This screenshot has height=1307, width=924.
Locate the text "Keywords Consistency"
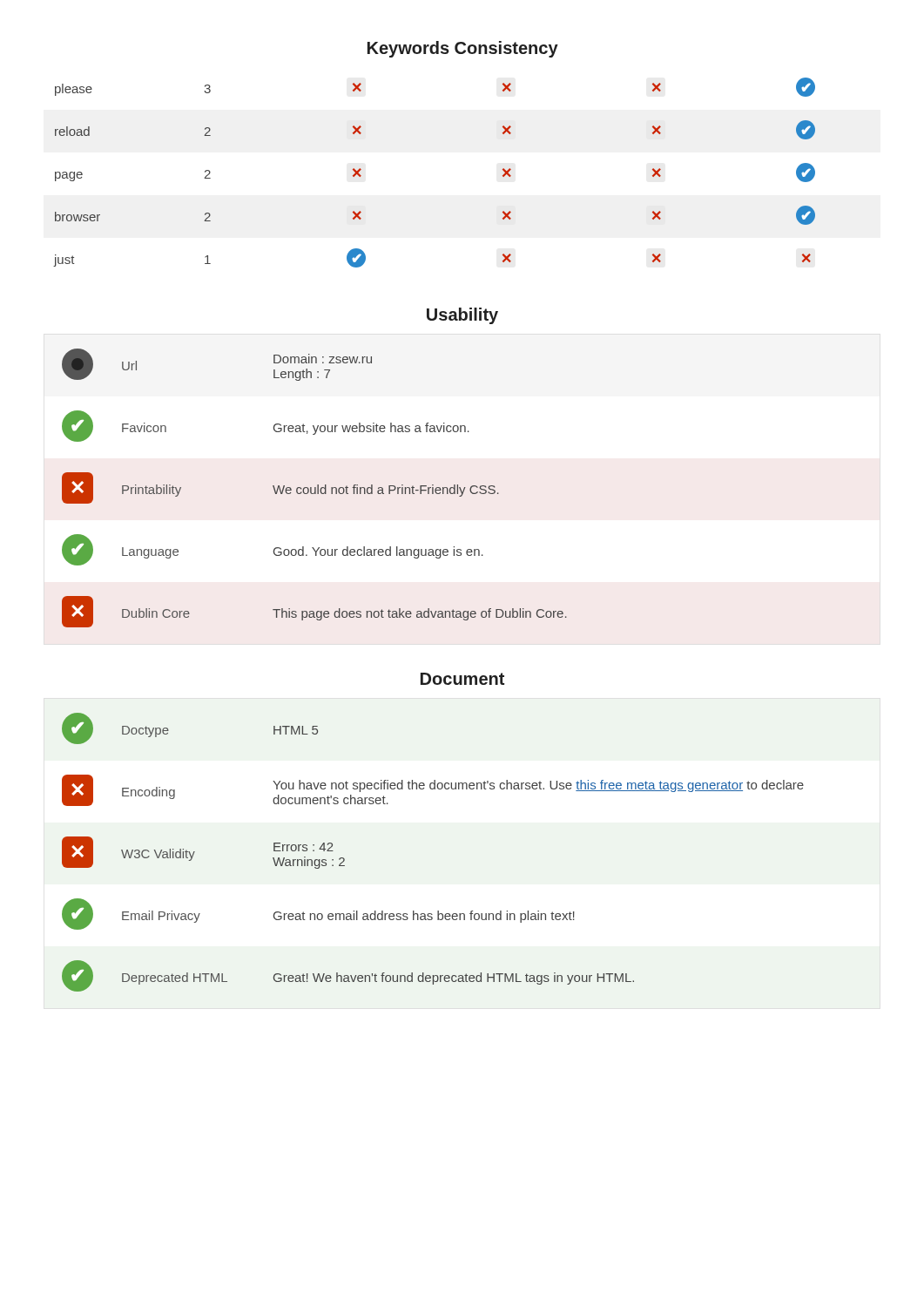point(462,48)
